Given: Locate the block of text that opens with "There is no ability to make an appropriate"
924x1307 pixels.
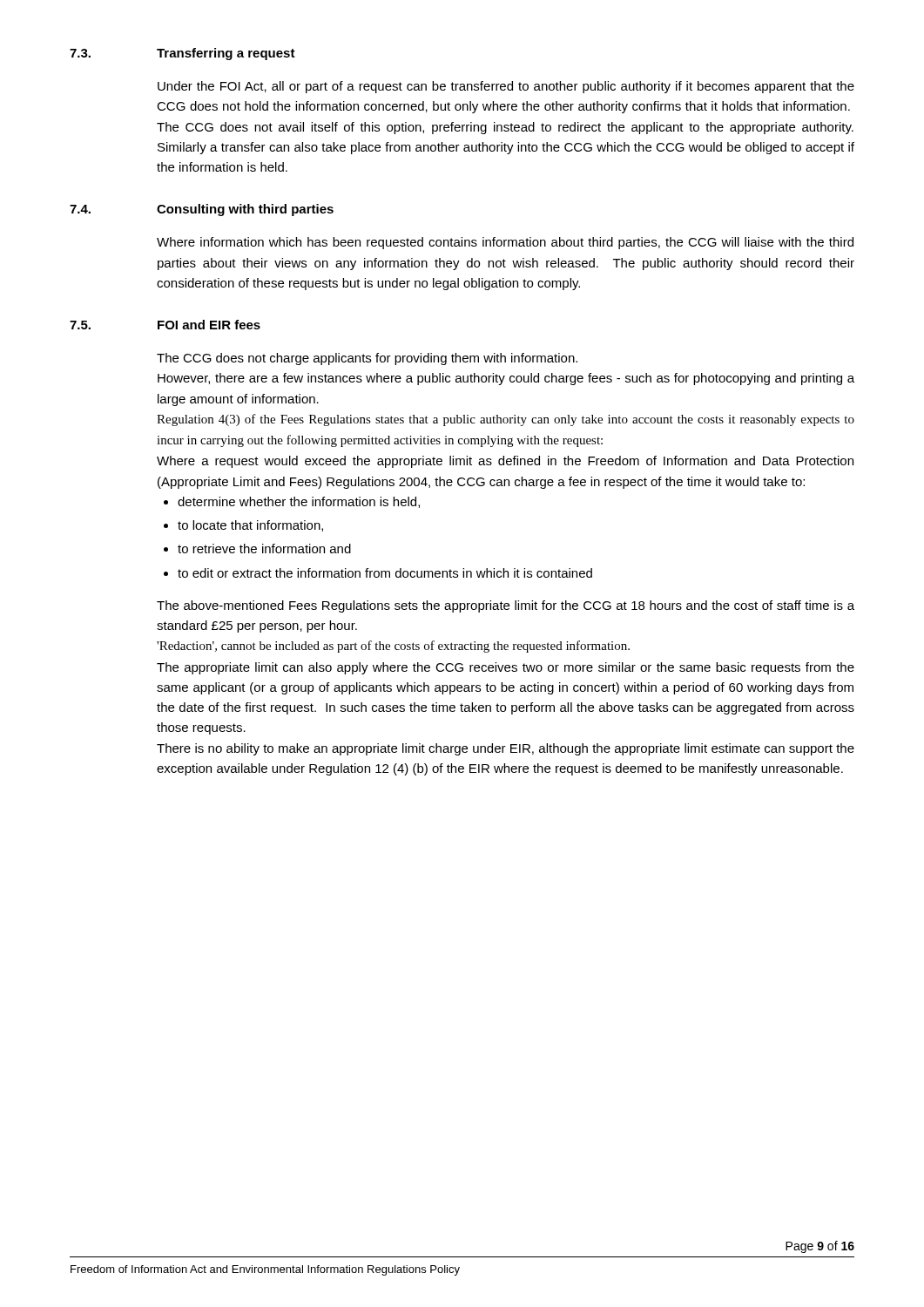Looking at the screenshot, I should 506,758.
